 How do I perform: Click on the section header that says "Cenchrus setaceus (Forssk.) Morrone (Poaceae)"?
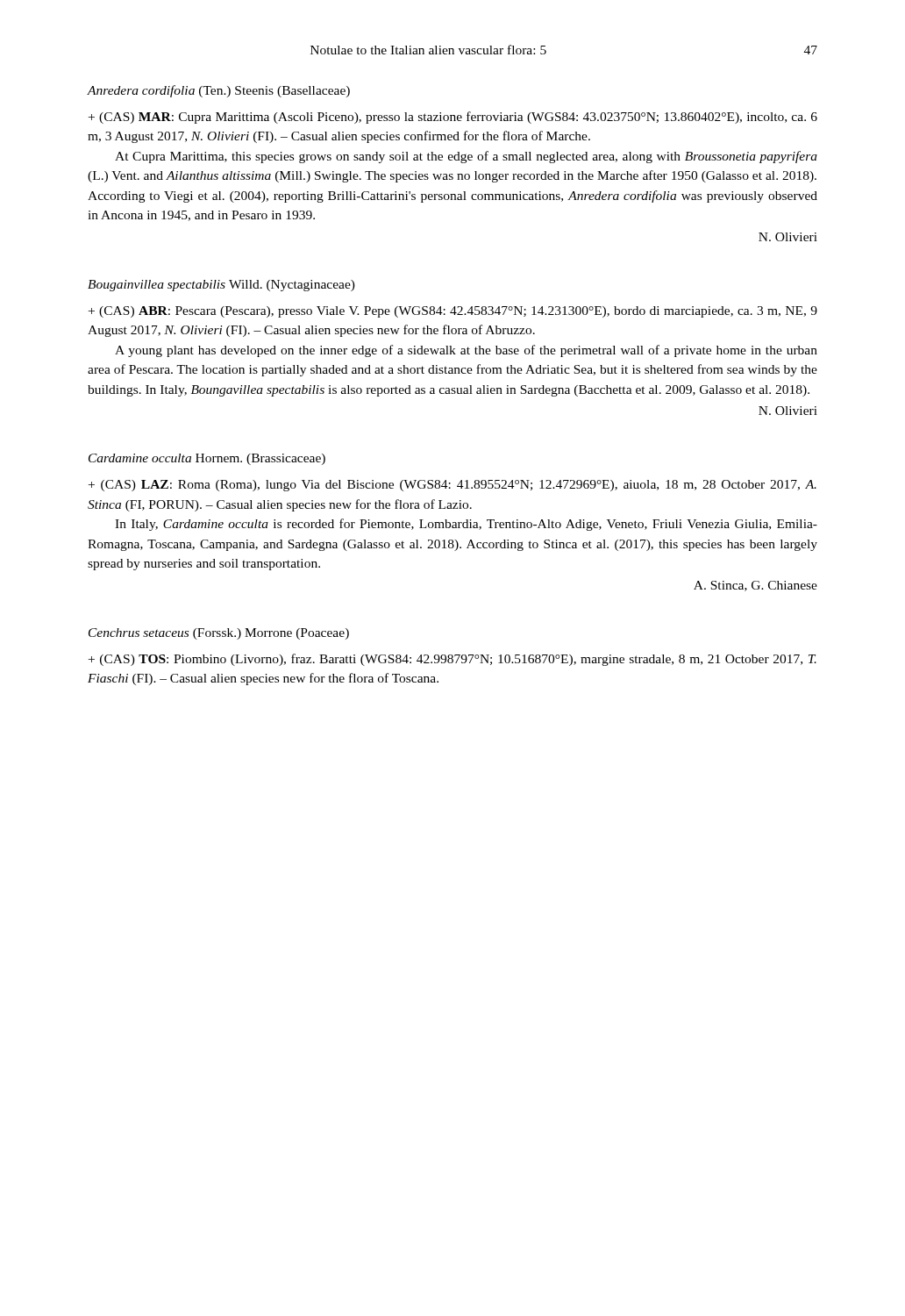point(218,632)
